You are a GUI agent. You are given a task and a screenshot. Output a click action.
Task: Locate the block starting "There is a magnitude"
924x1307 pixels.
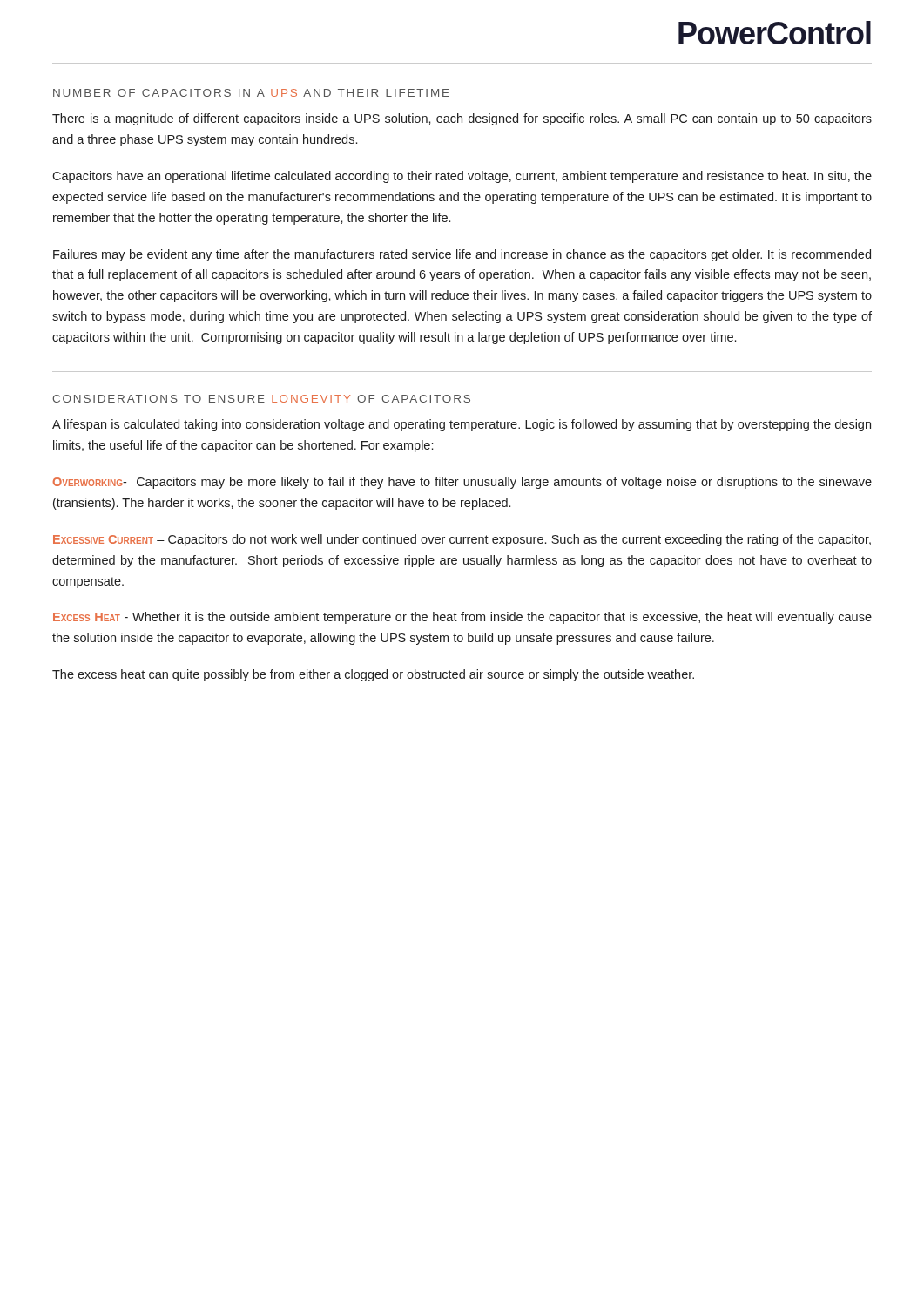tap(462, 129)
